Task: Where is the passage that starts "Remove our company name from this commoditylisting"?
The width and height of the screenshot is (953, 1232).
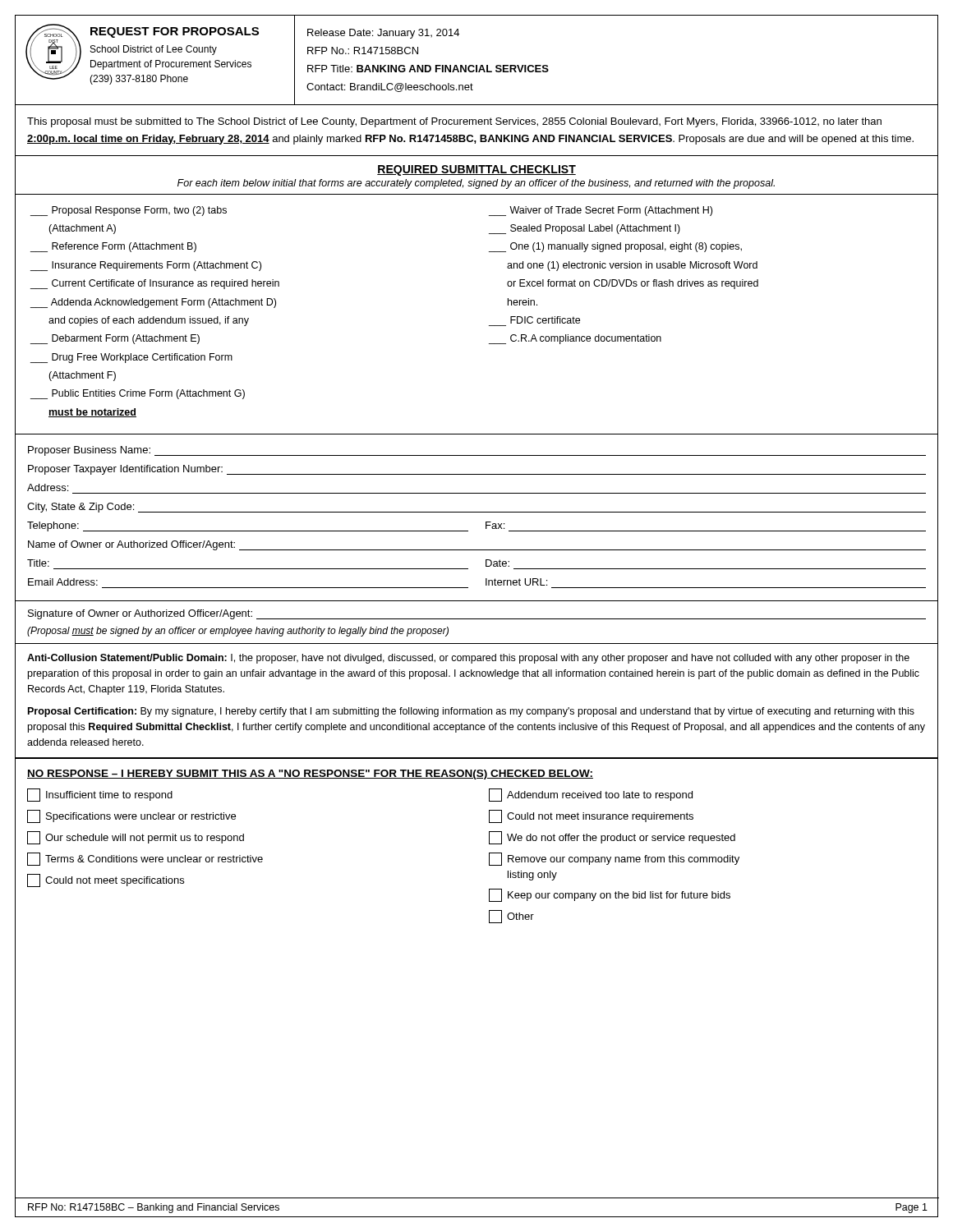Action: [x=614, y=867]
